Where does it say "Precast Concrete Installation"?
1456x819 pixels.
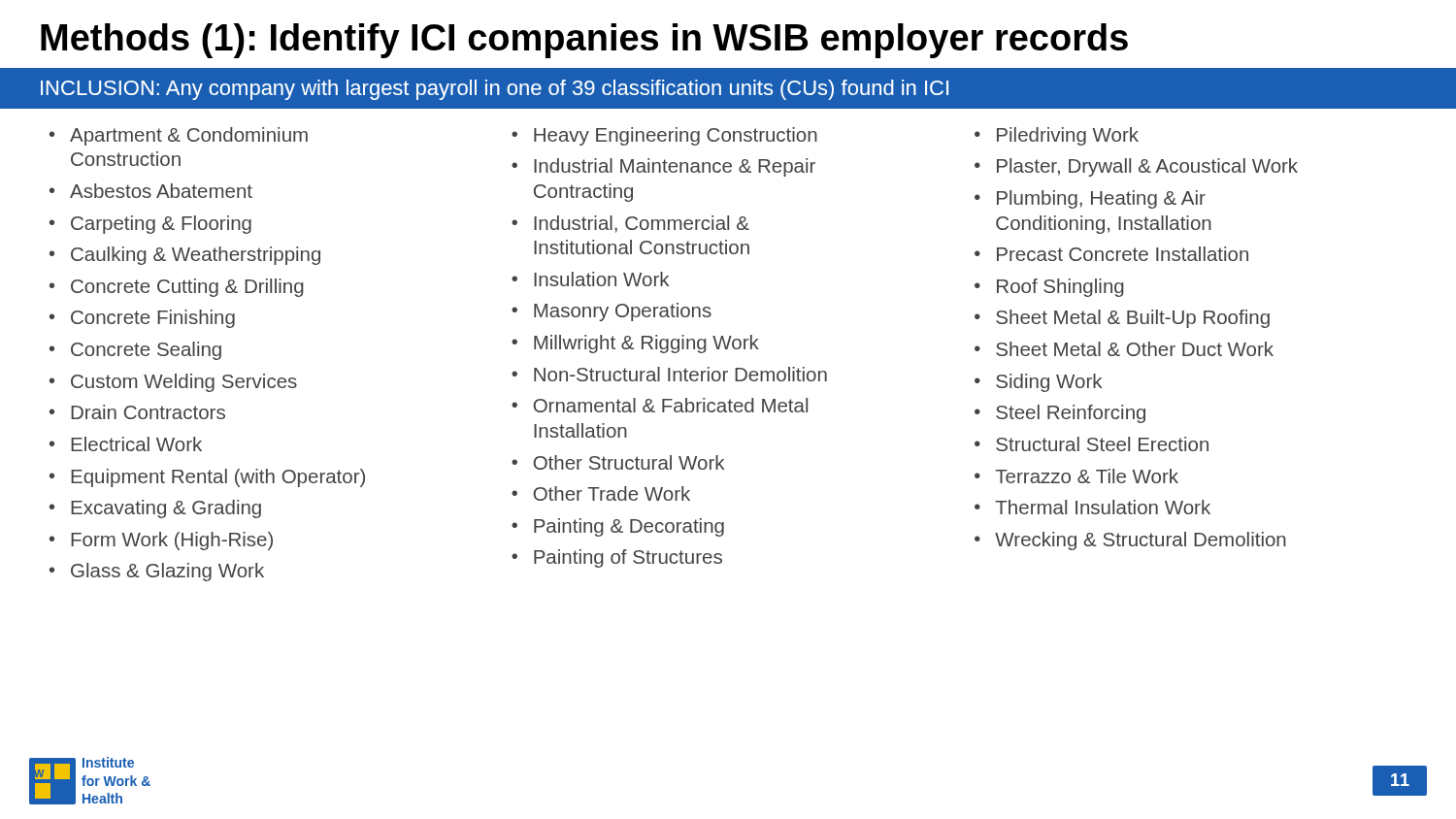pos(1123,254)
